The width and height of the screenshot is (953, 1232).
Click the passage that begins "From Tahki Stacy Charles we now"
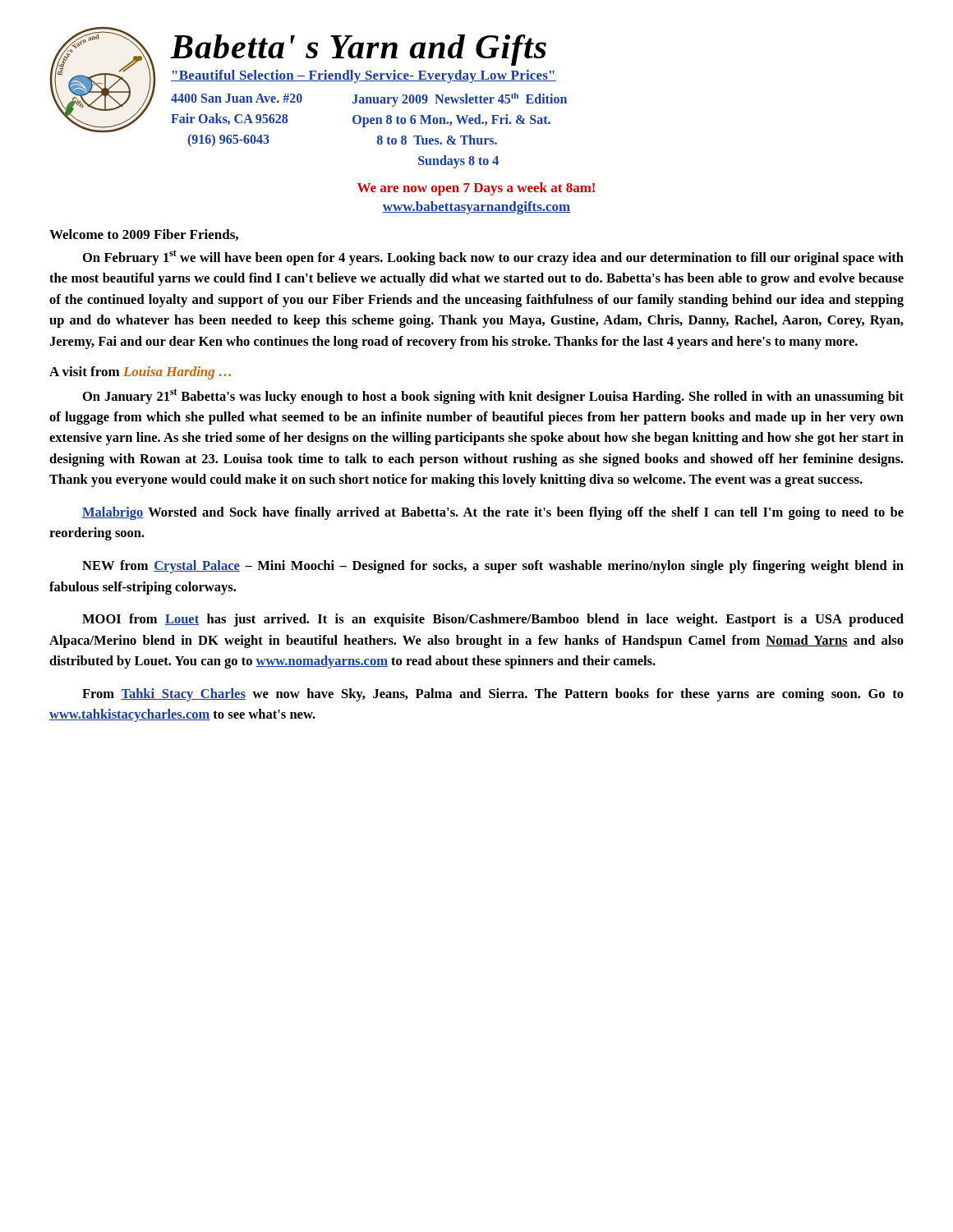point(476,704)
